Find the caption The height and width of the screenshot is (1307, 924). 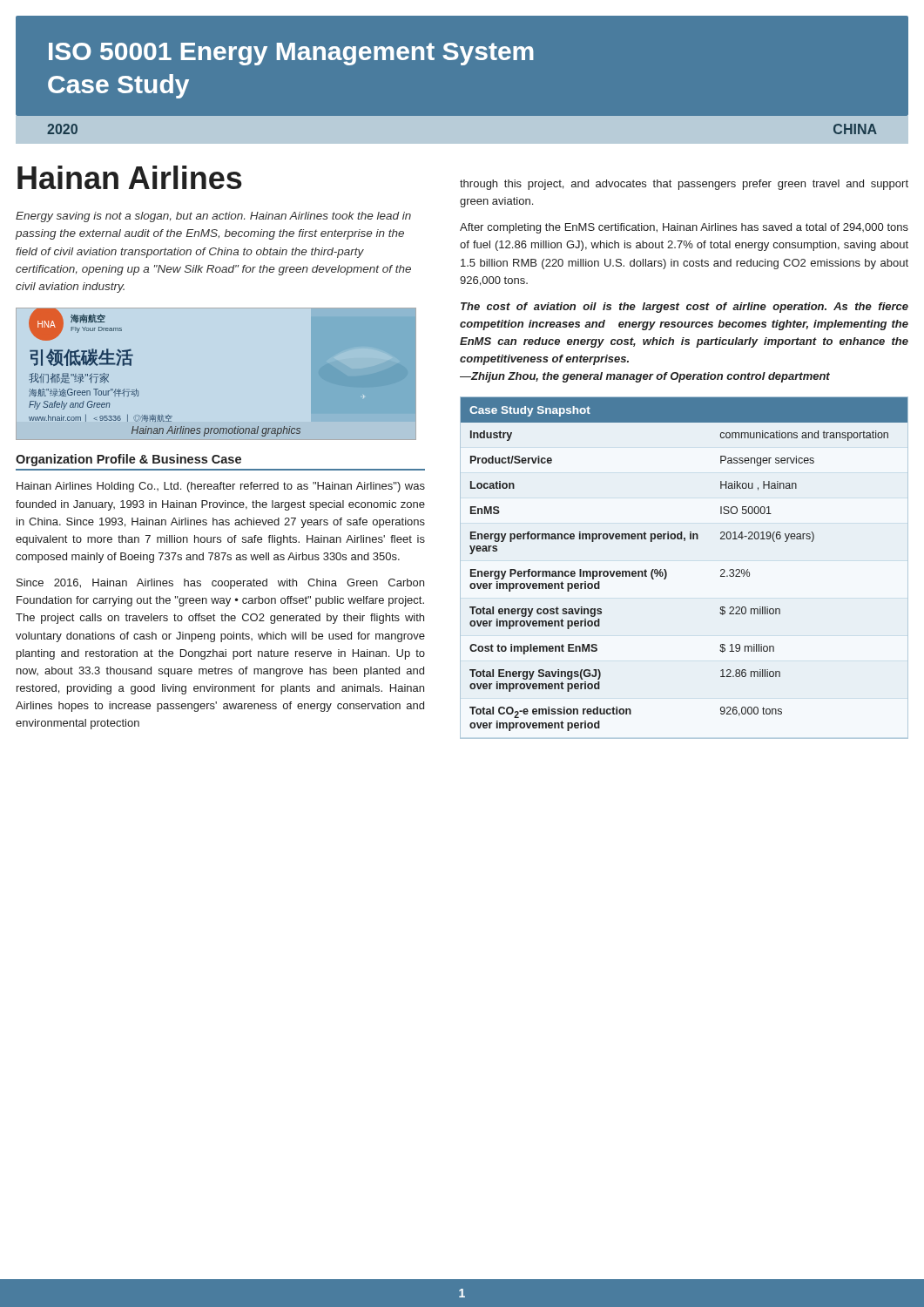pos(216,431)
